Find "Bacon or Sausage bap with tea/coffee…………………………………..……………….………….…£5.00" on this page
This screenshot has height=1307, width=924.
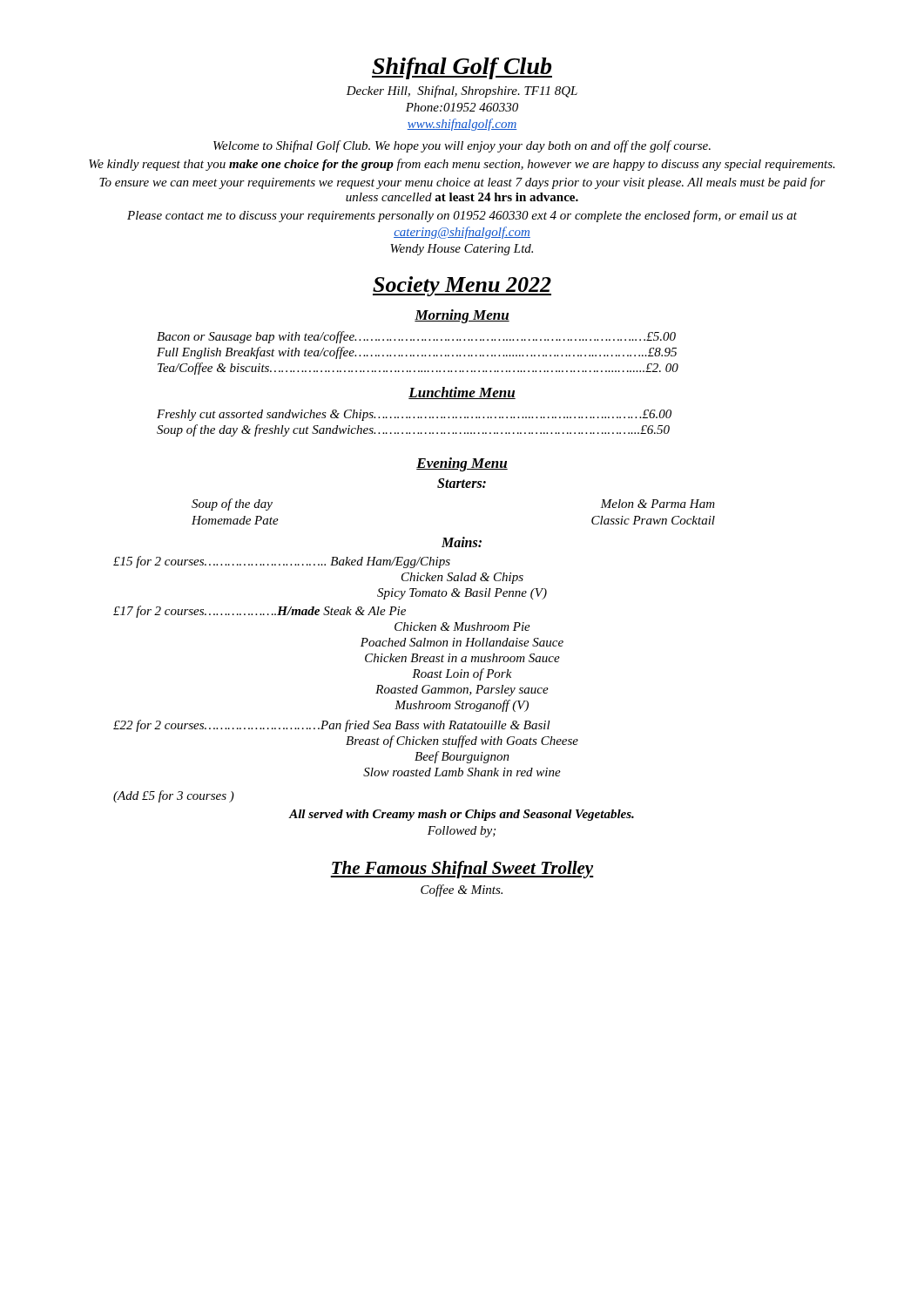pyautogui.click(x=416, y=336)
